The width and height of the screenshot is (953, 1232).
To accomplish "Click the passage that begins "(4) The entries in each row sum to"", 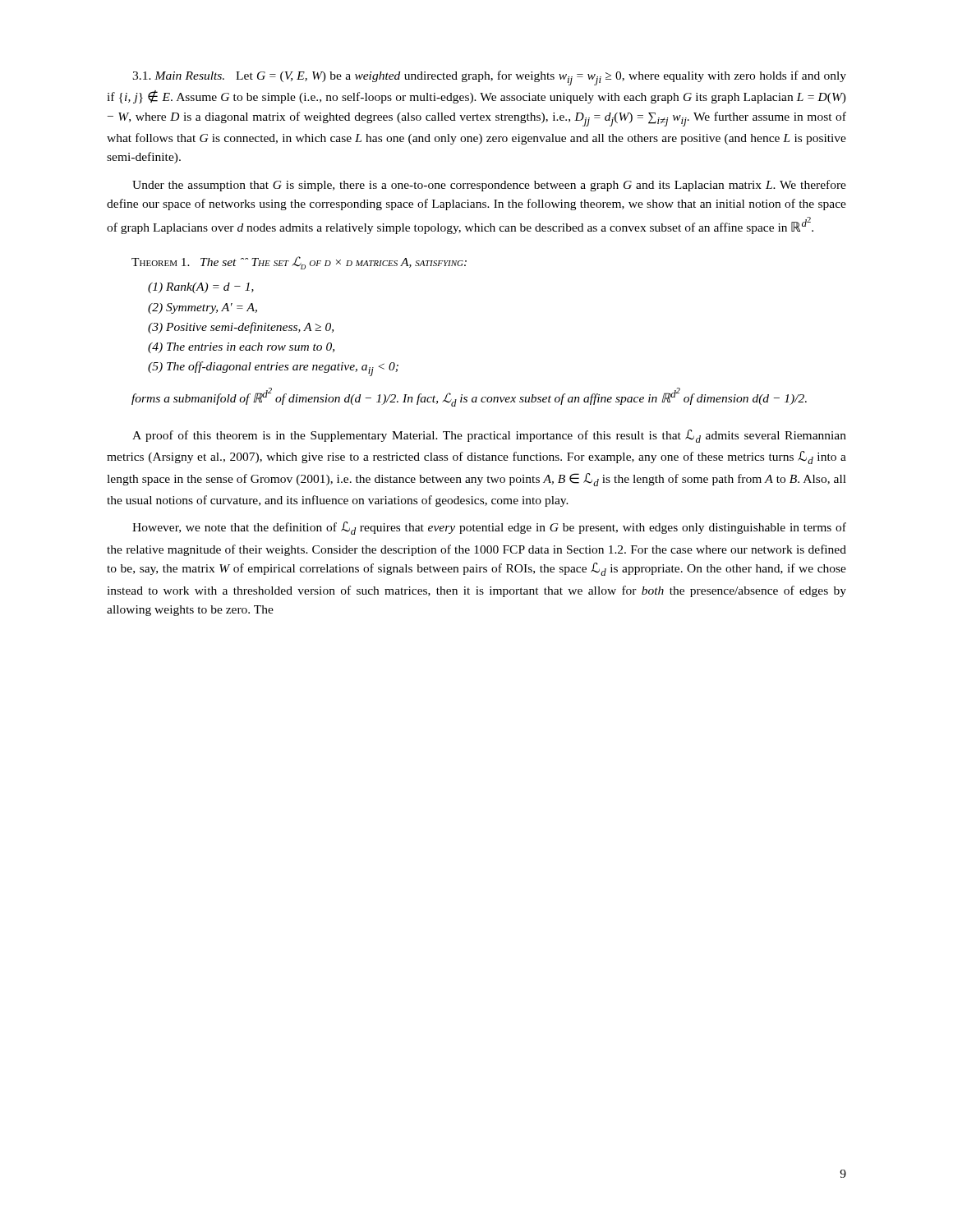I will [x=242, y=346].
